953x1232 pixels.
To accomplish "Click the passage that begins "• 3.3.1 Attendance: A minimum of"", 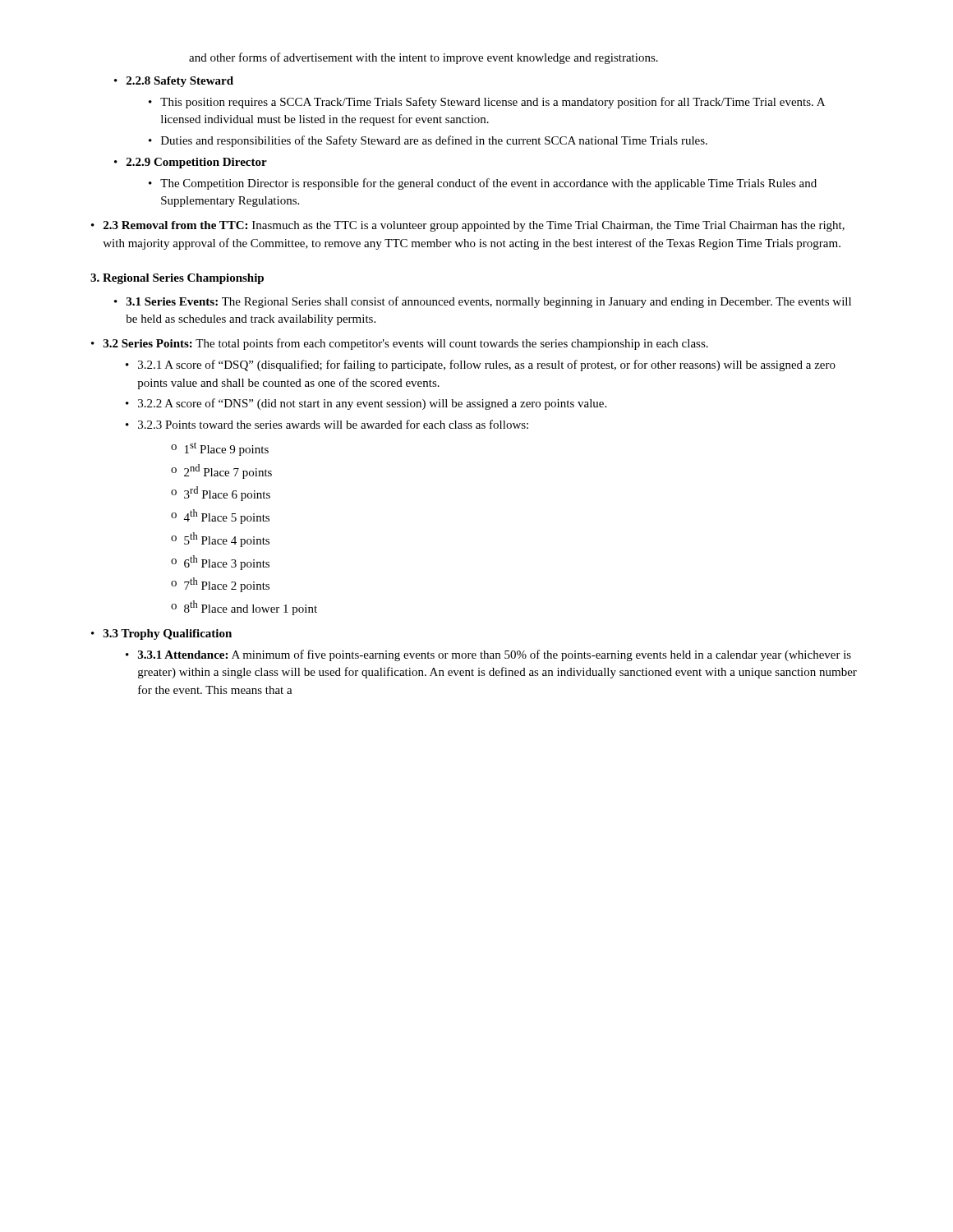I will pyautogui.click(x=494, y=673).
